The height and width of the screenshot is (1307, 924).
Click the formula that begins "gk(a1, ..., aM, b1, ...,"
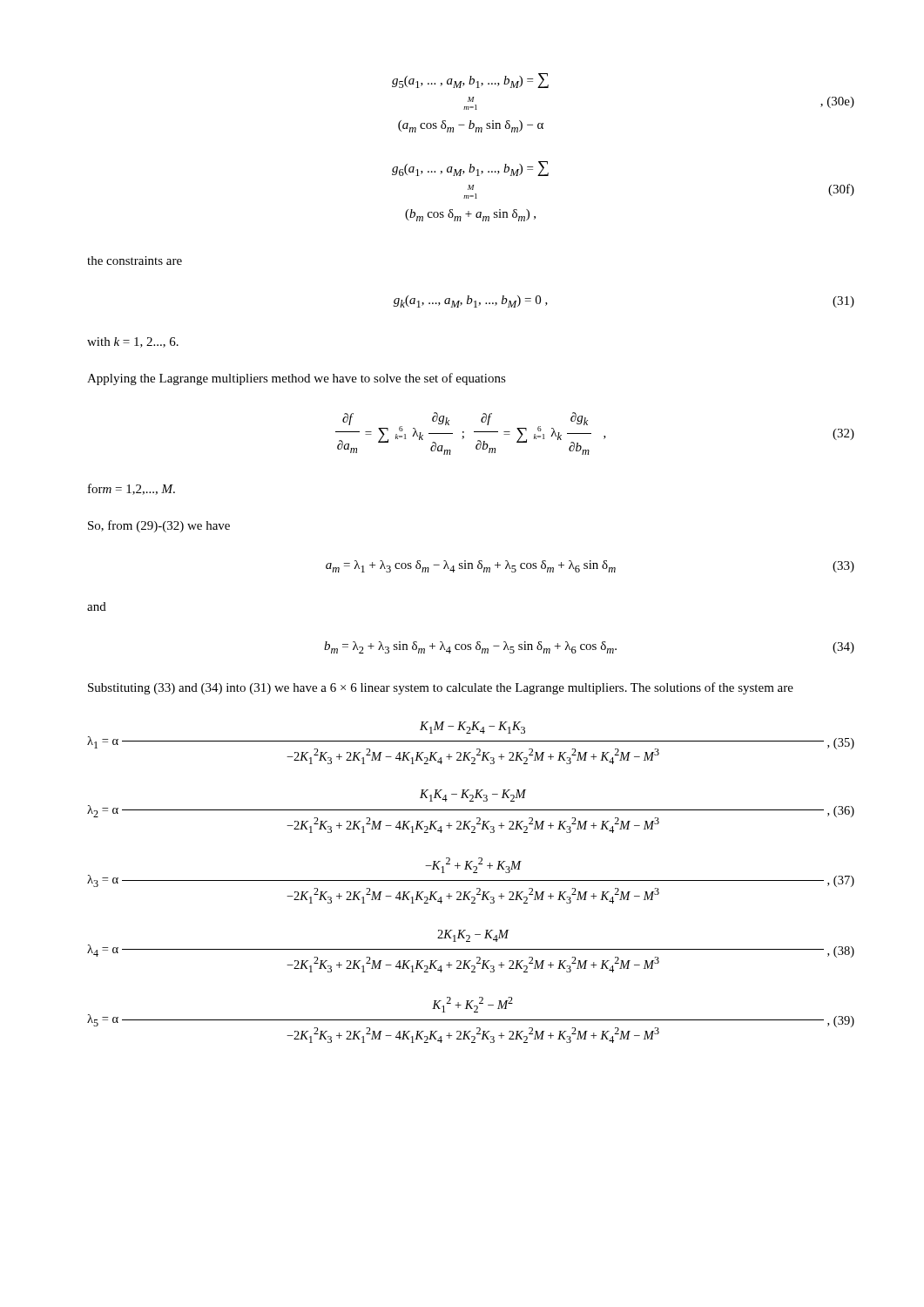pyautogui.click(x=405, y=301)
